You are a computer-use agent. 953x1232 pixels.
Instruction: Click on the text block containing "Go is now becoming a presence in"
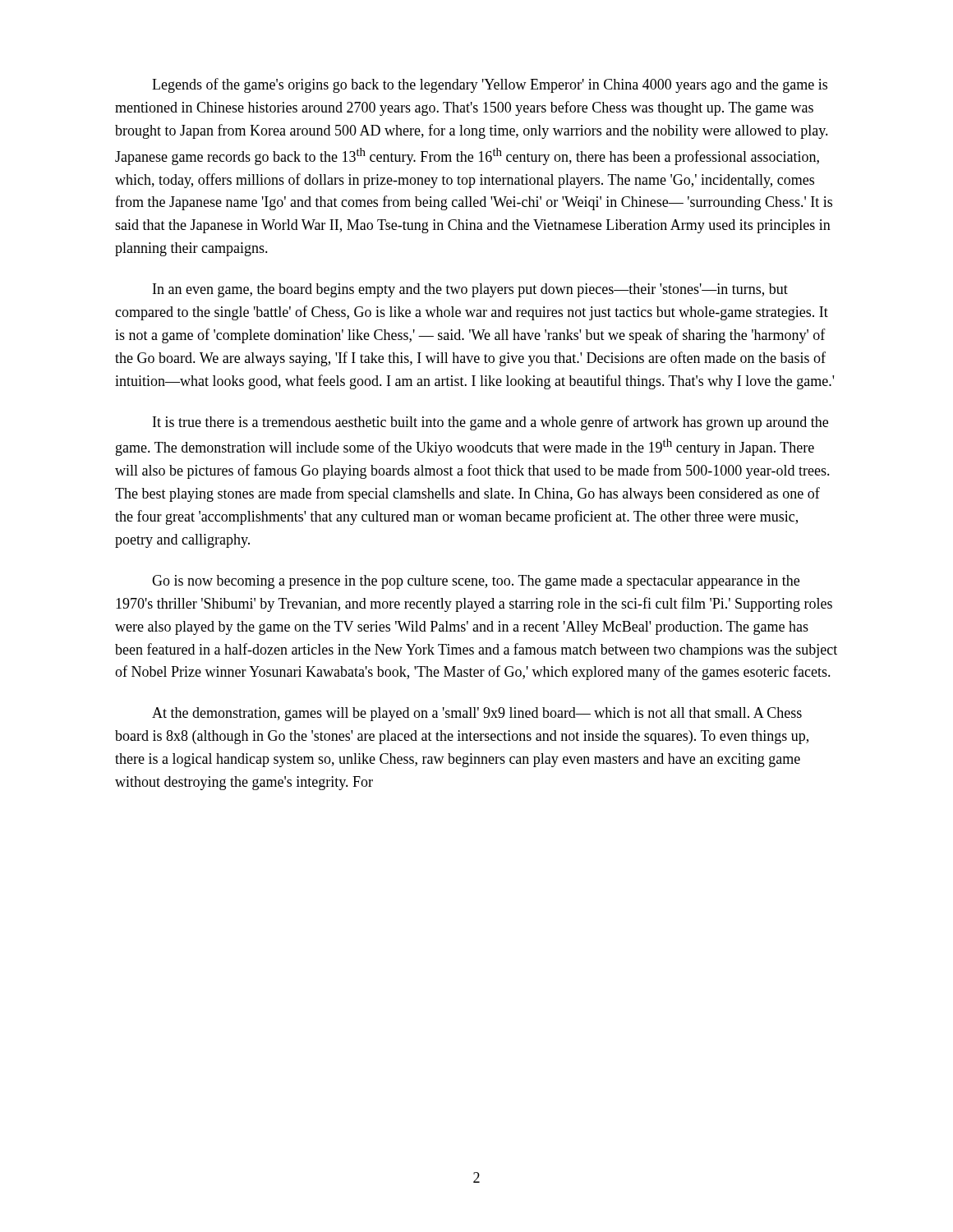476,627
